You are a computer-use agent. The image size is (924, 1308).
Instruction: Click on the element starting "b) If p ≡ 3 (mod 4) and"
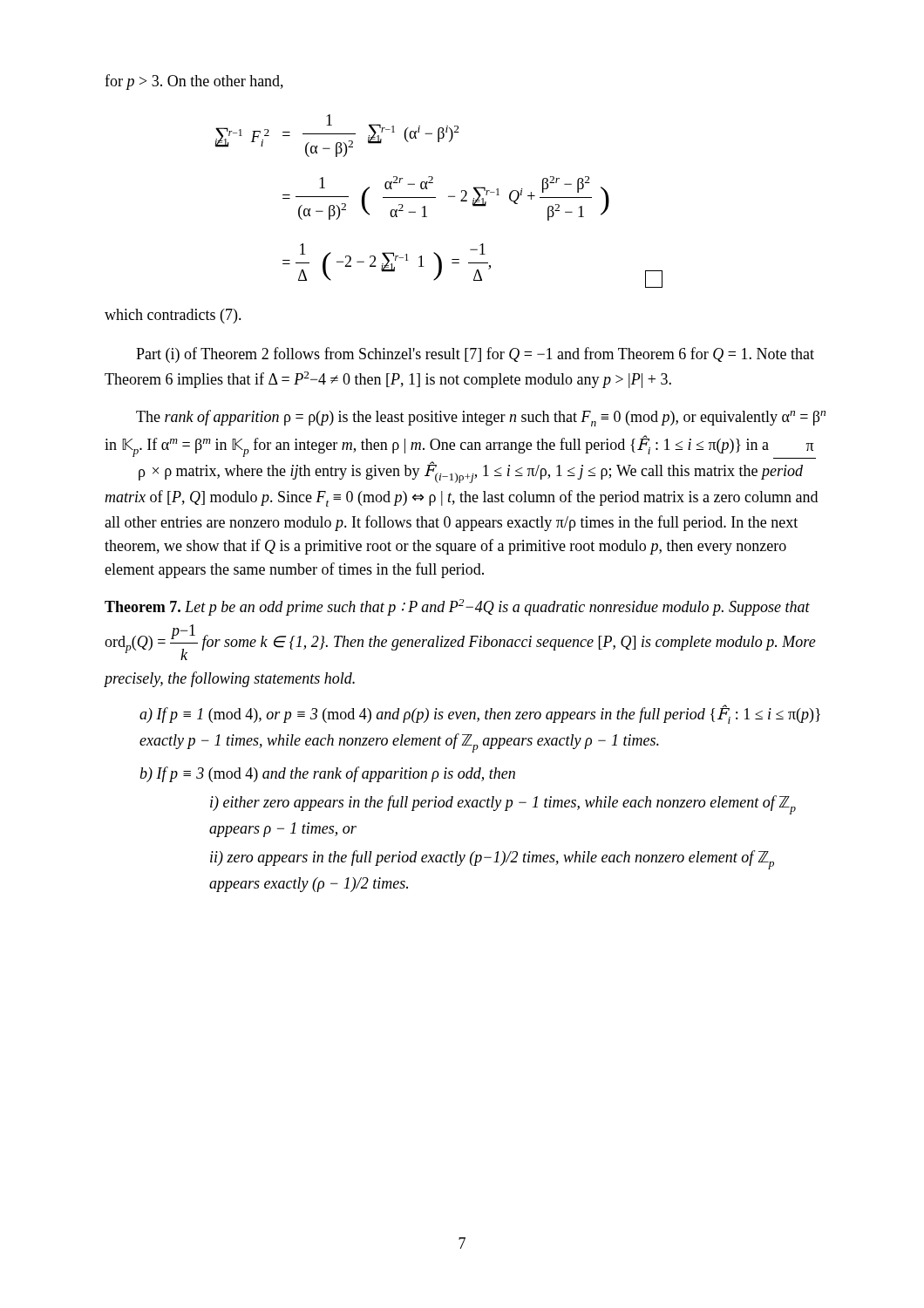(x=327, y=774)
